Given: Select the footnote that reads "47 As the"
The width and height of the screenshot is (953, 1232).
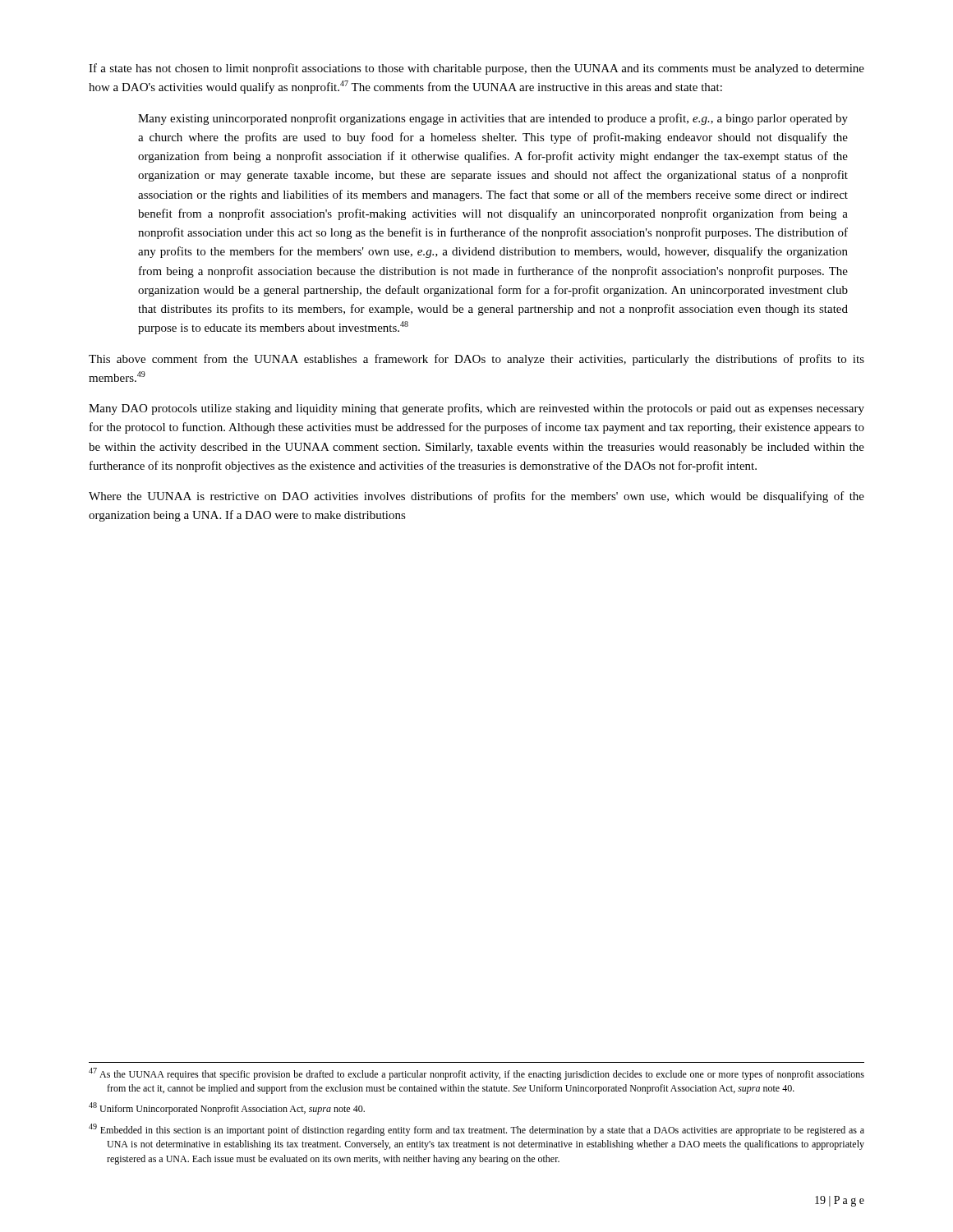Looking at the screenshot, I should coord(476,1081).
